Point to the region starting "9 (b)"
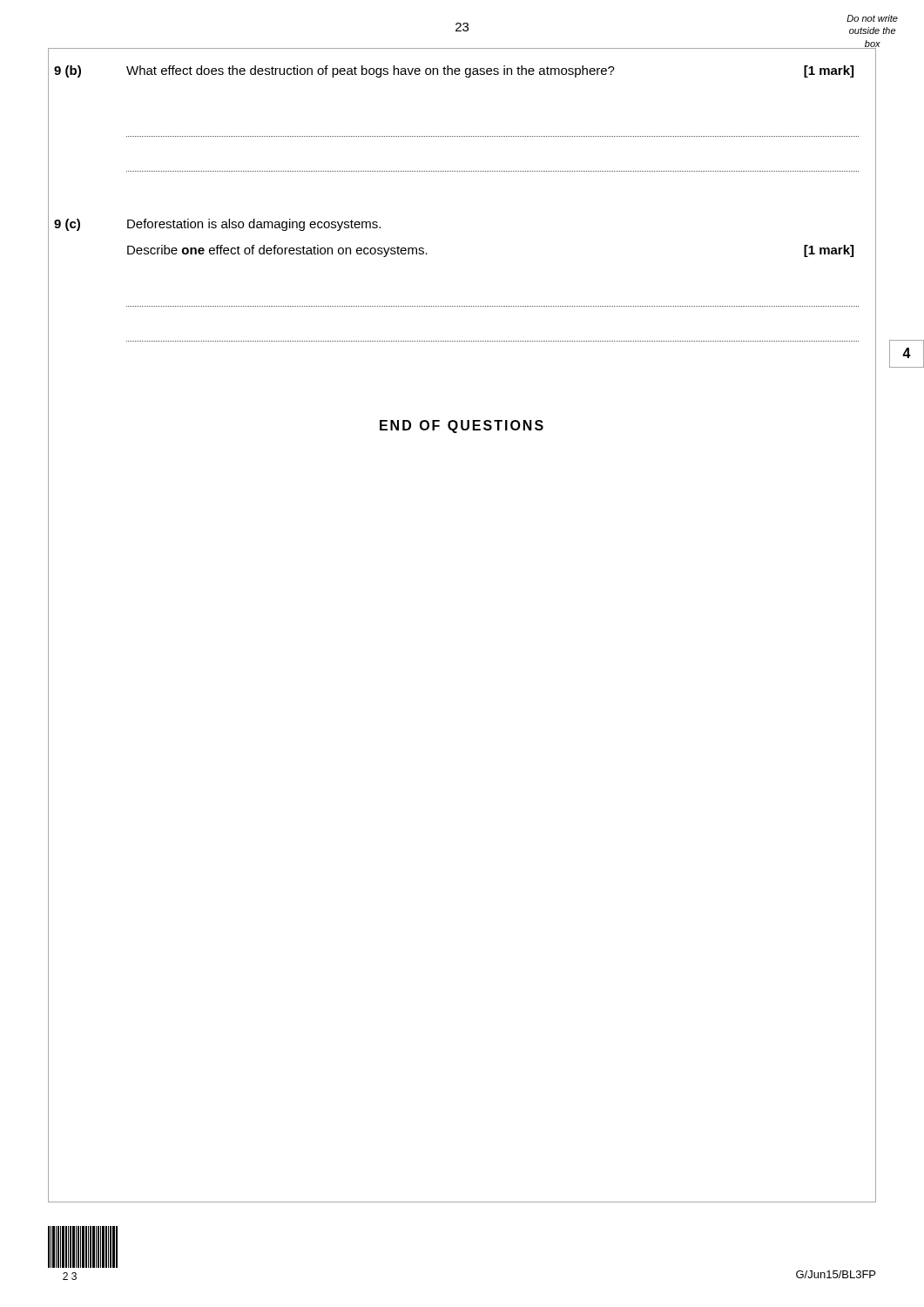Viewport: 924px width, 1307px height. [68, 70]
